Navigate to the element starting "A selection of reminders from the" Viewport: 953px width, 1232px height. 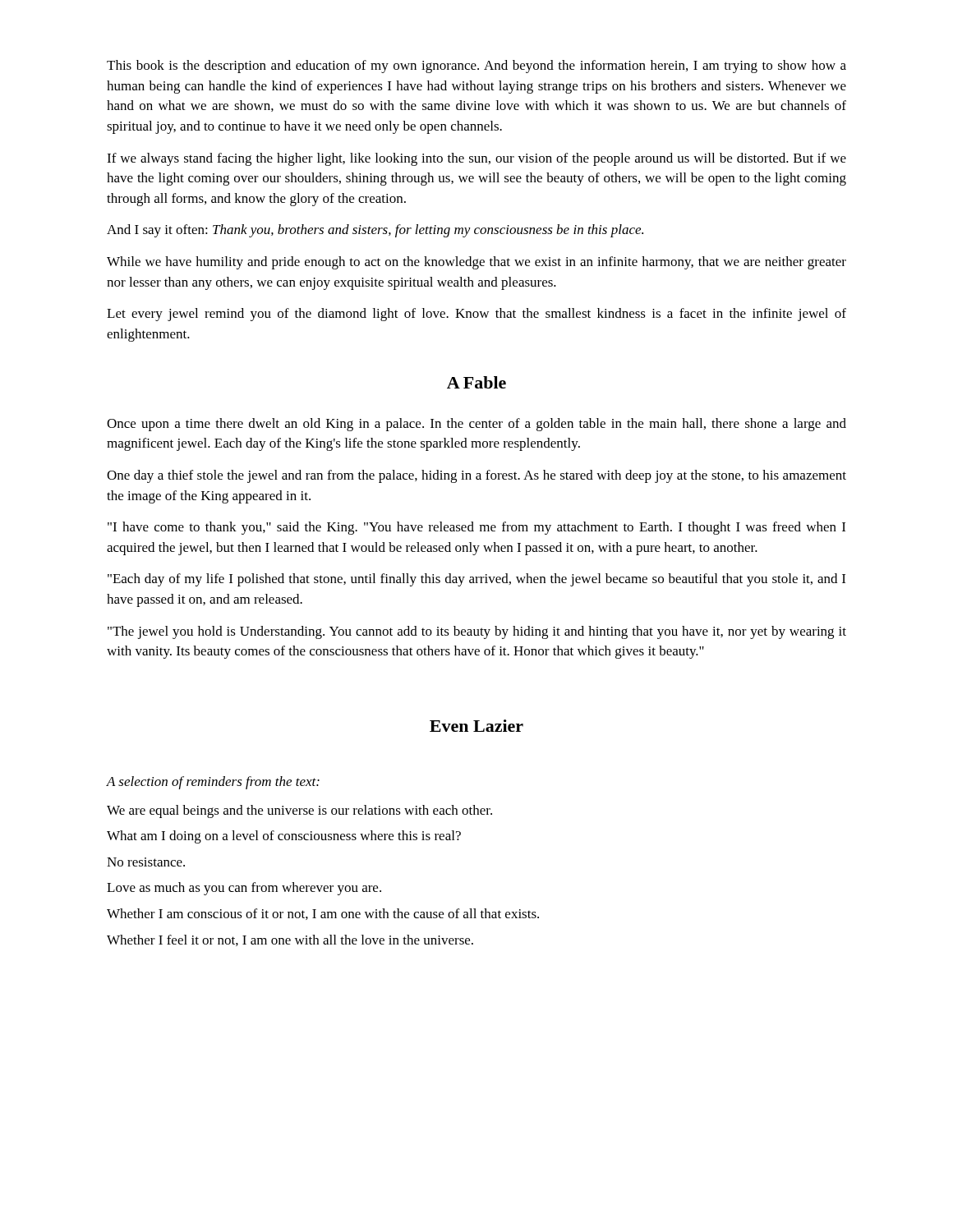[x=214, y=781]
